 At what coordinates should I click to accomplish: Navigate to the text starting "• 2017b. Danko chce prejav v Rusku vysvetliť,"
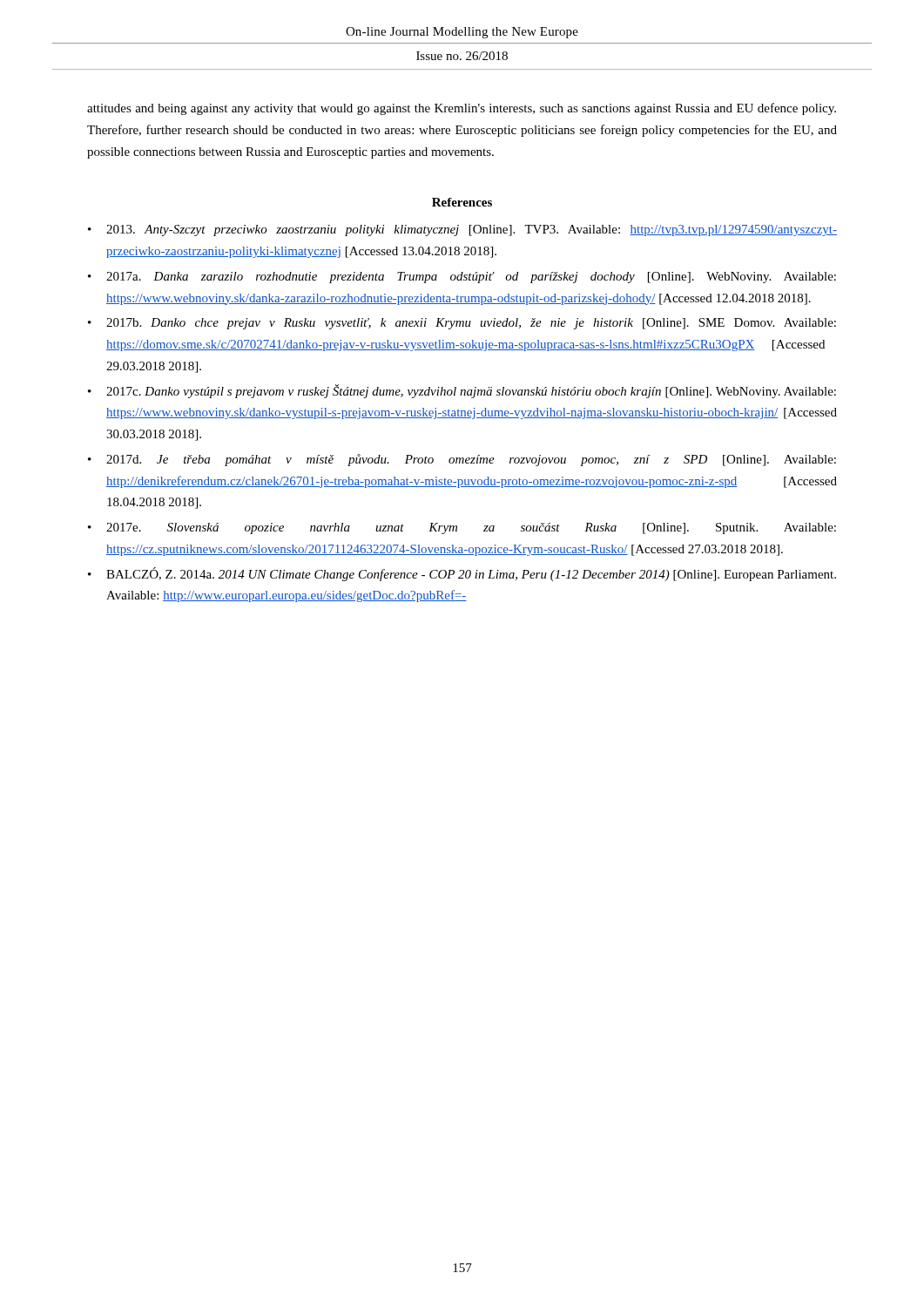coord(462,344)
